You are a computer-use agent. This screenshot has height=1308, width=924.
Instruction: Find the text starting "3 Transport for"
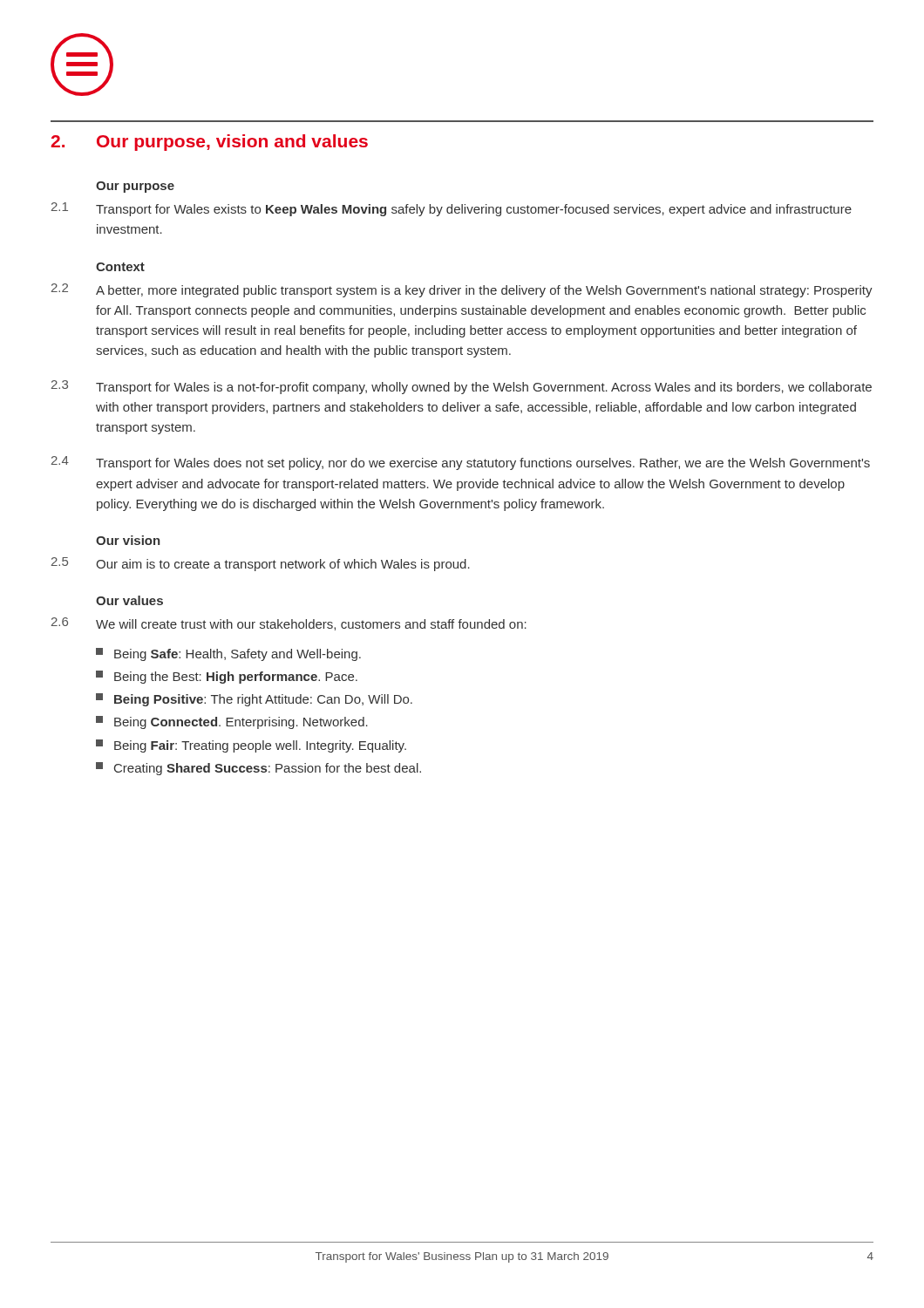(462, 407)
